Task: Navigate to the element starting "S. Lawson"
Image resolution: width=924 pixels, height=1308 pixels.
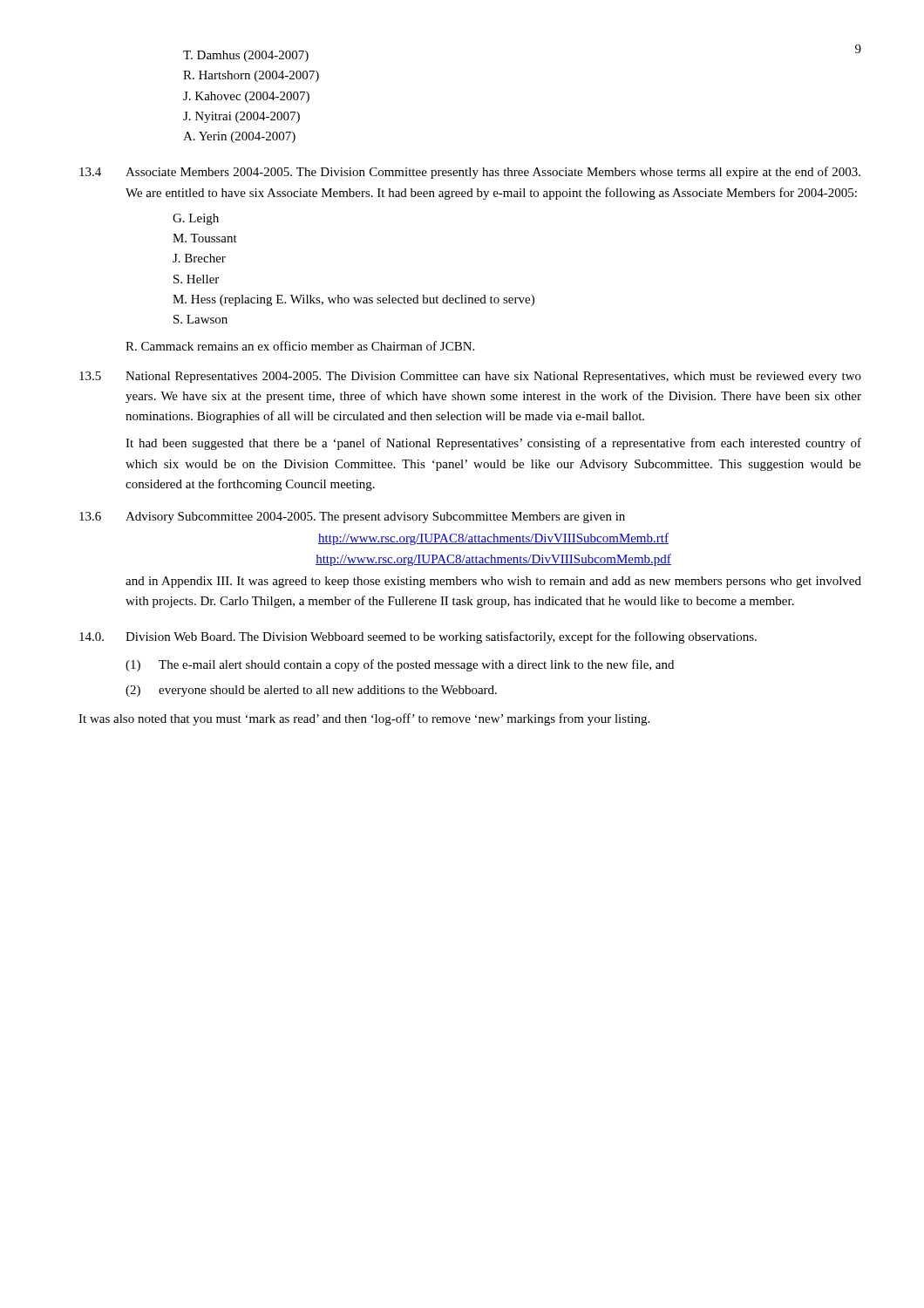Action: coord(200,319)
